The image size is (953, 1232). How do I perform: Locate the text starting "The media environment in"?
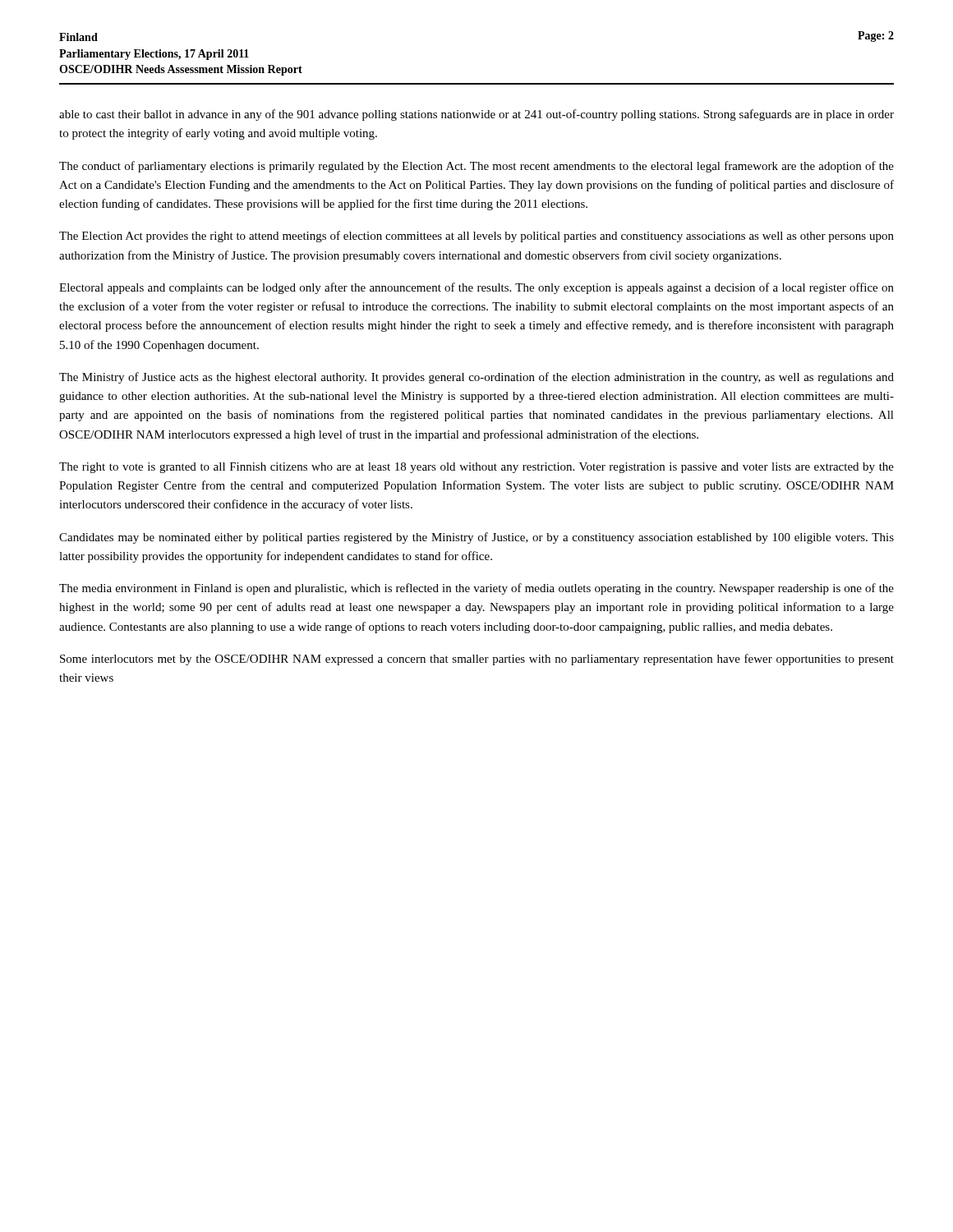476,607
